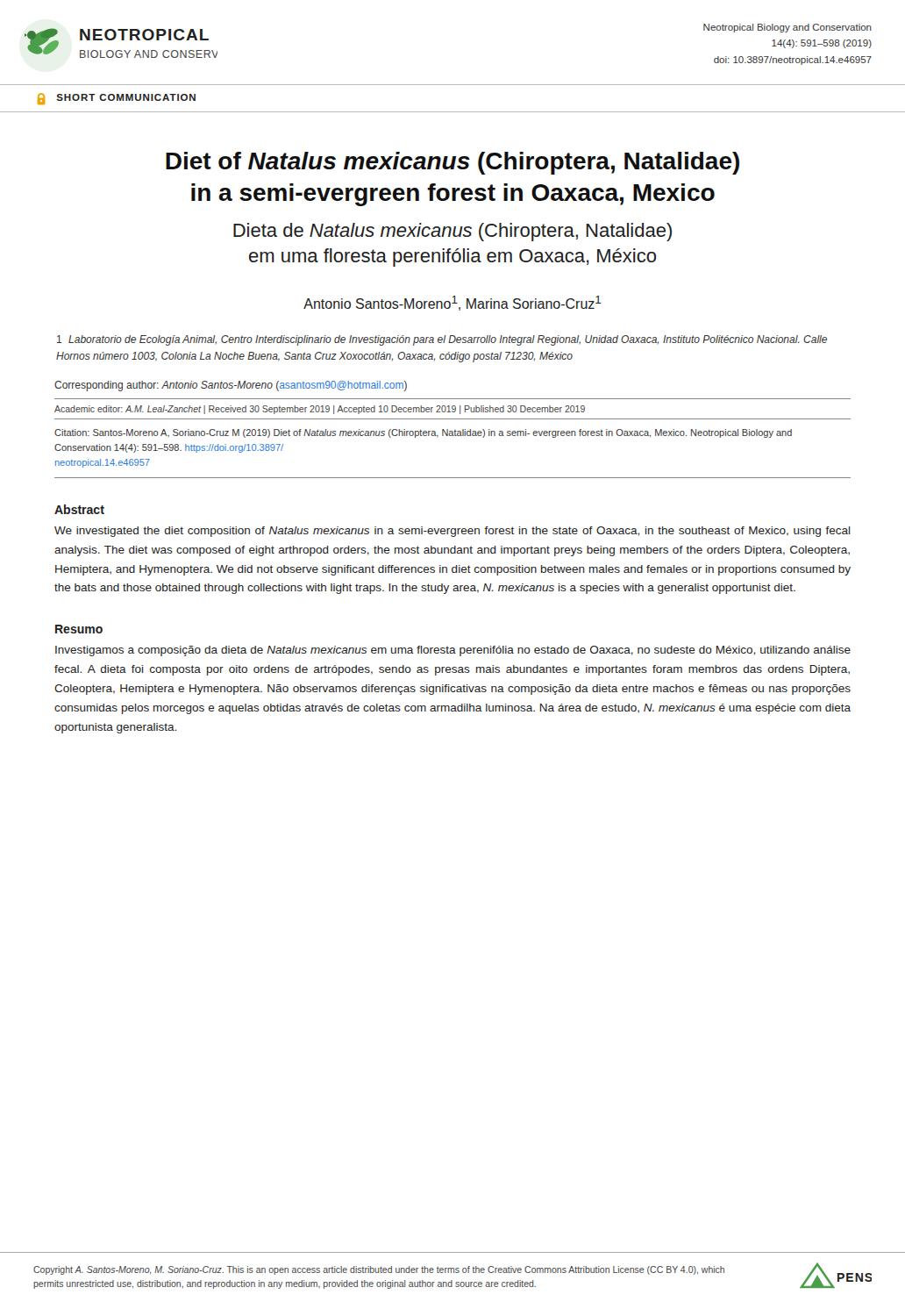Find the region starting "Neotropical Biology and Conservation"
The width and height of the screenshot is (905, 1316).
787,43
